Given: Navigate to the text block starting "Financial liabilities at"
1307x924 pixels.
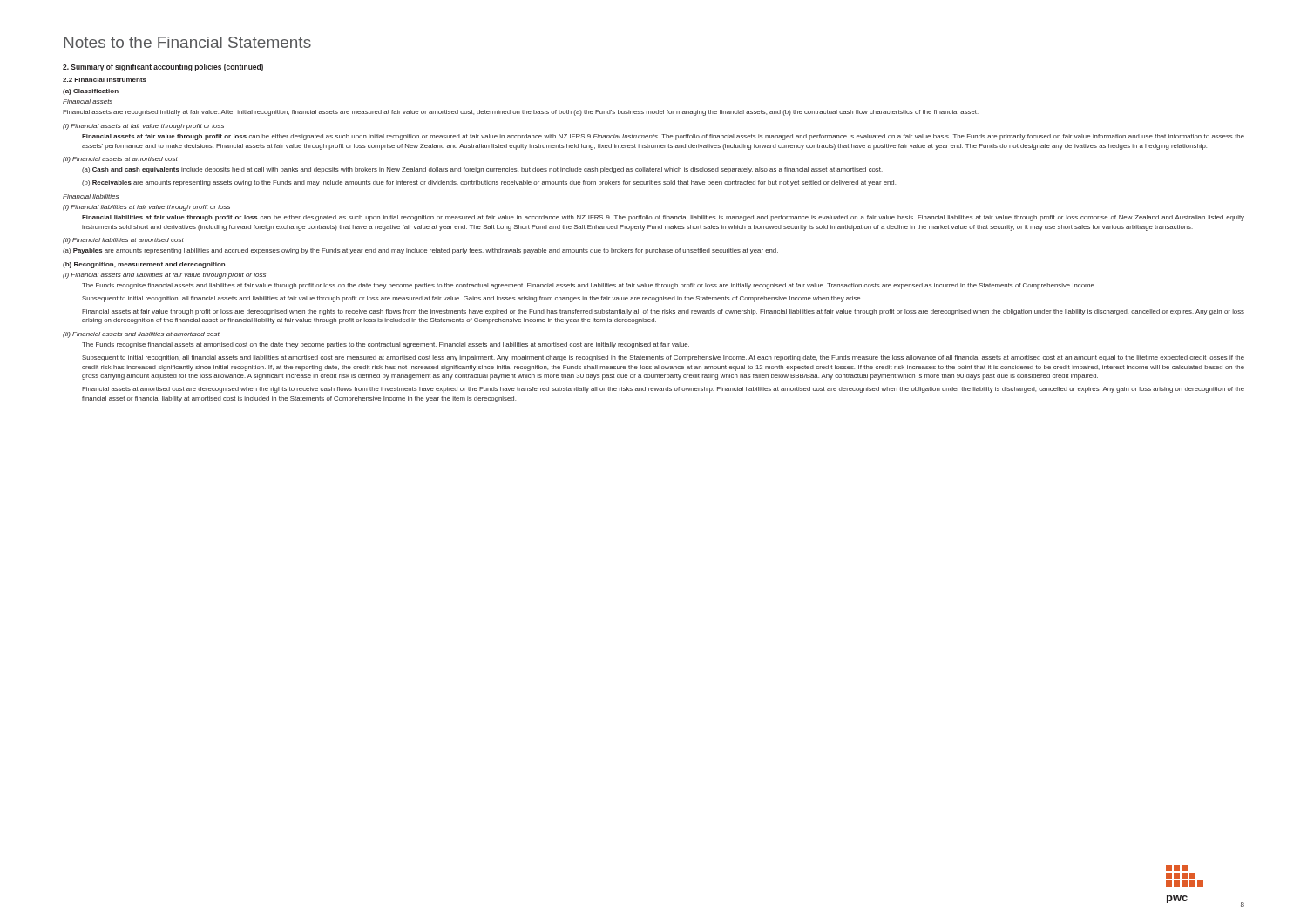Looking at the screenshot, I should pos(663,222).
